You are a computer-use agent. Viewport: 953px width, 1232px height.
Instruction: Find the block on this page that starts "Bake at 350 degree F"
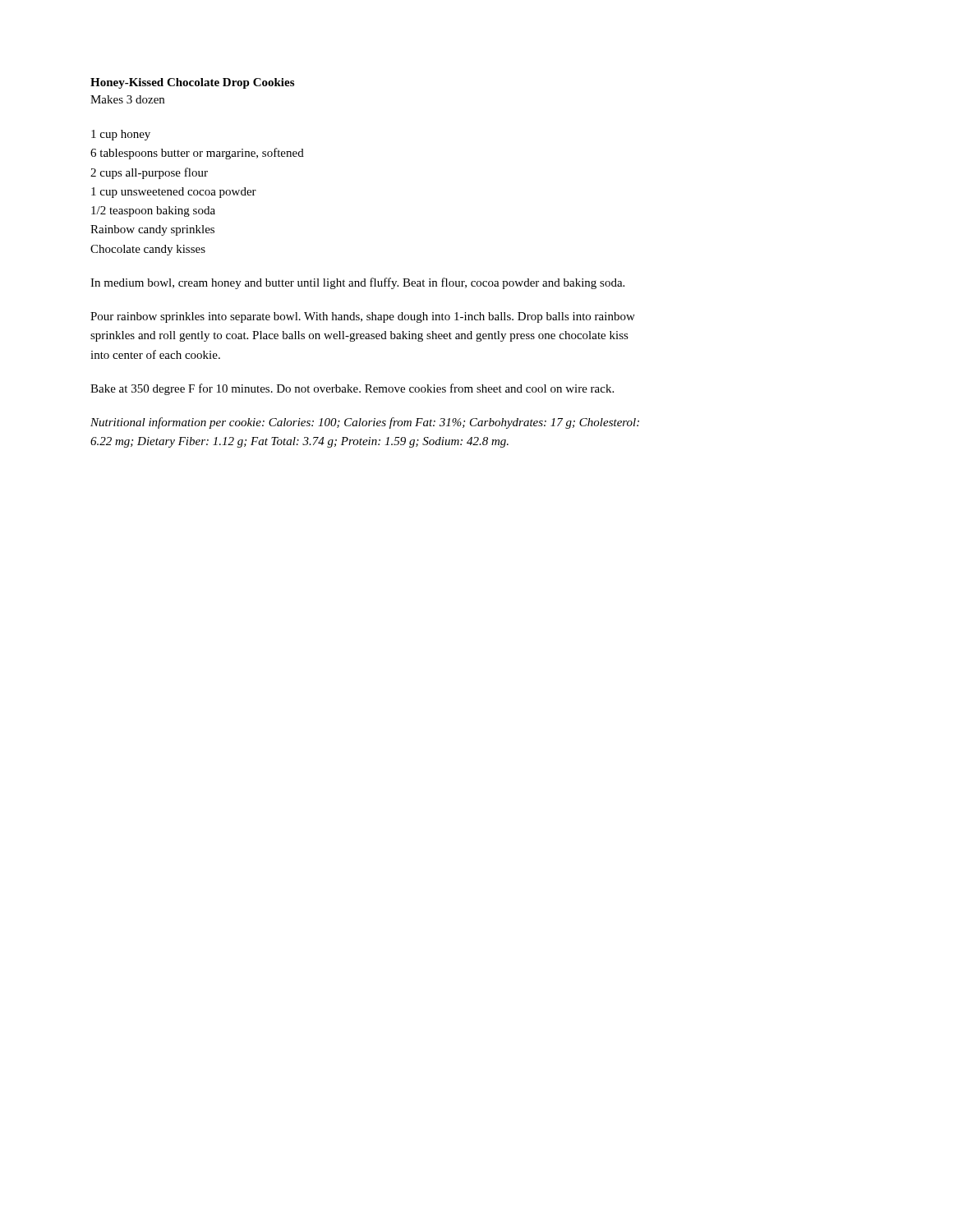click(x=353, y=388)
